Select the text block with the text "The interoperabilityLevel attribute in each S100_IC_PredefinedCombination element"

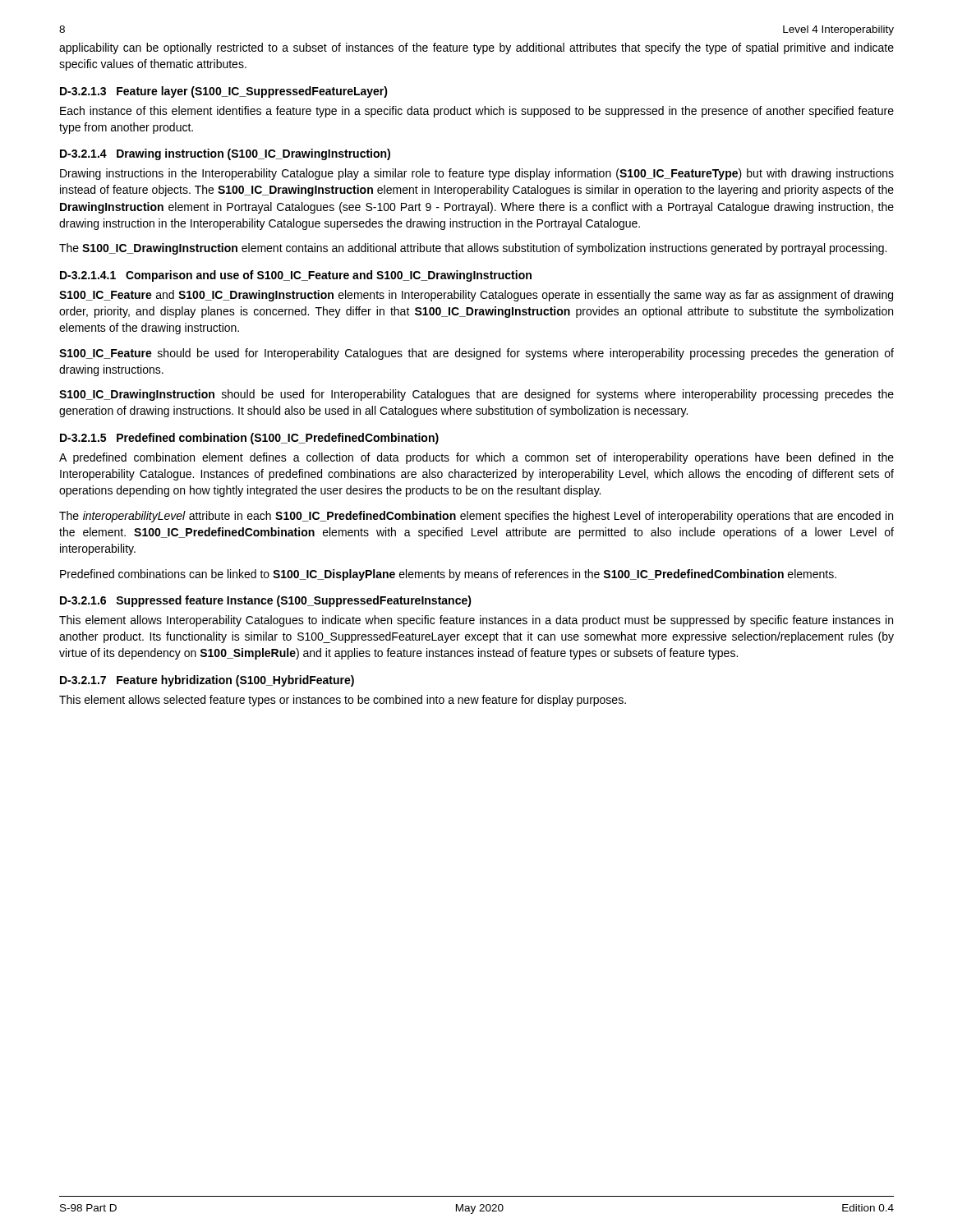[476, 532]
